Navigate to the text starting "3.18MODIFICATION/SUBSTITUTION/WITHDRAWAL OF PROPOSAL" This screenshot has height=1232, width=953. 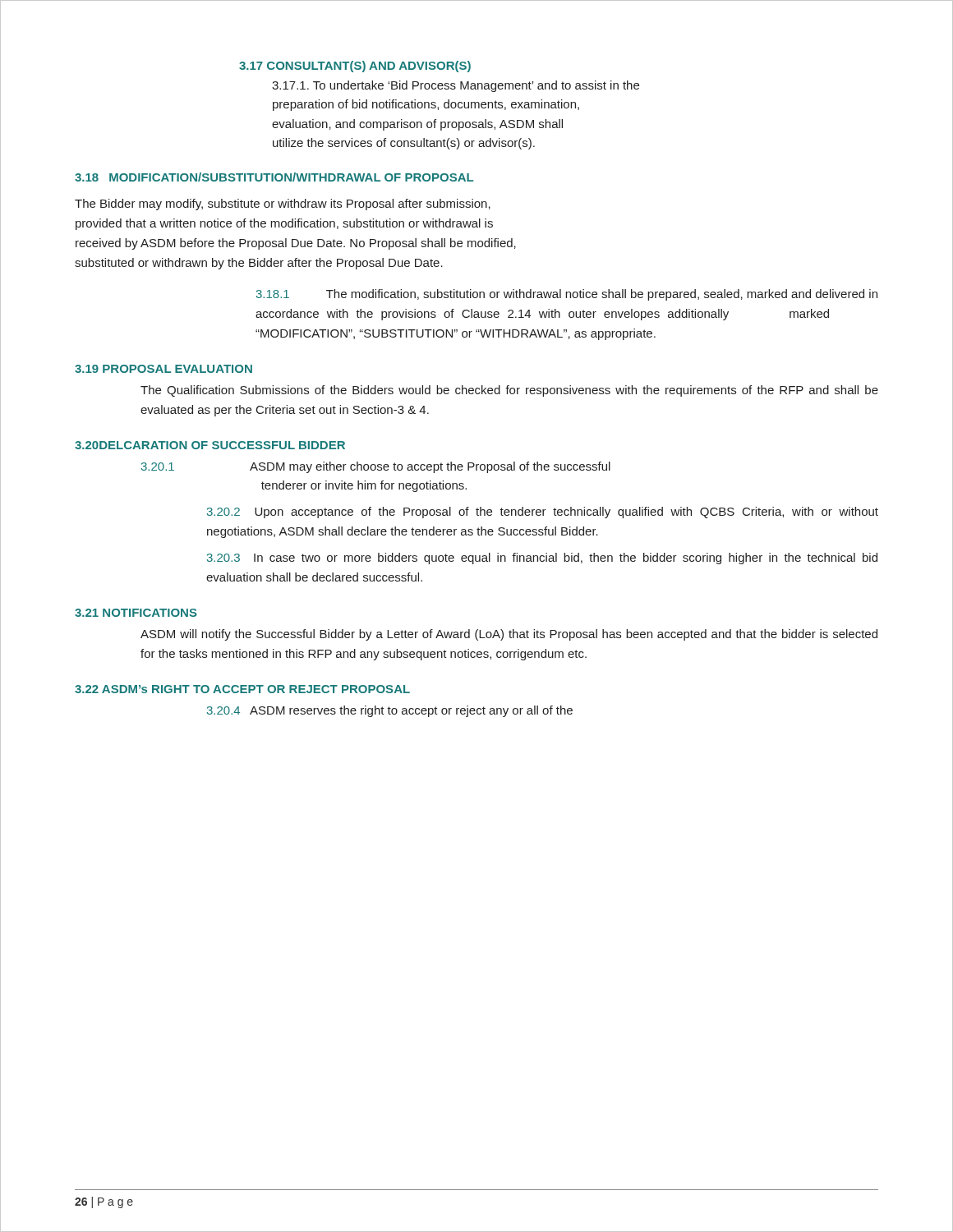tap(274, 177)
